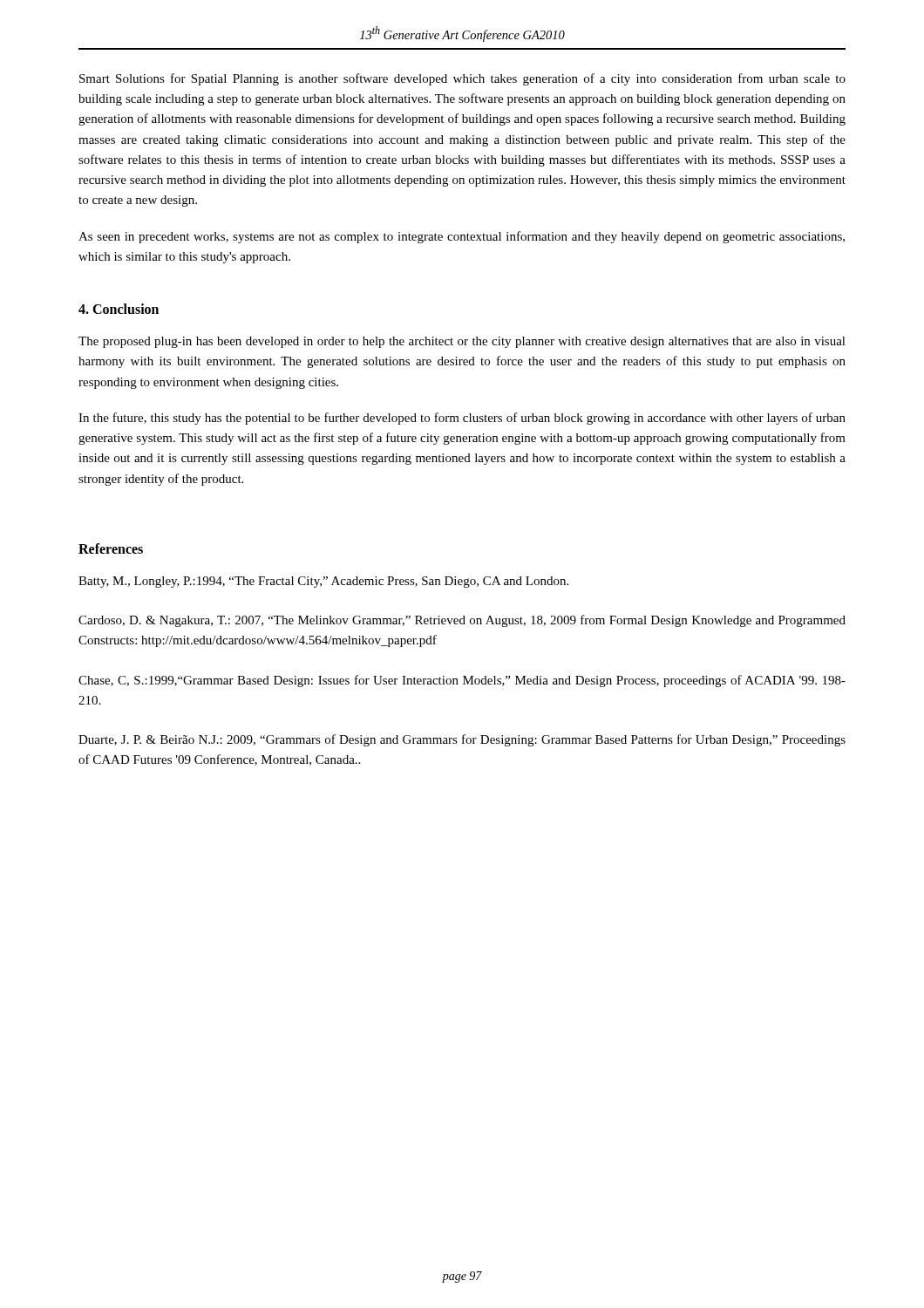Find the text block that reads "In the future, this study has"

[x=462, y=448]
